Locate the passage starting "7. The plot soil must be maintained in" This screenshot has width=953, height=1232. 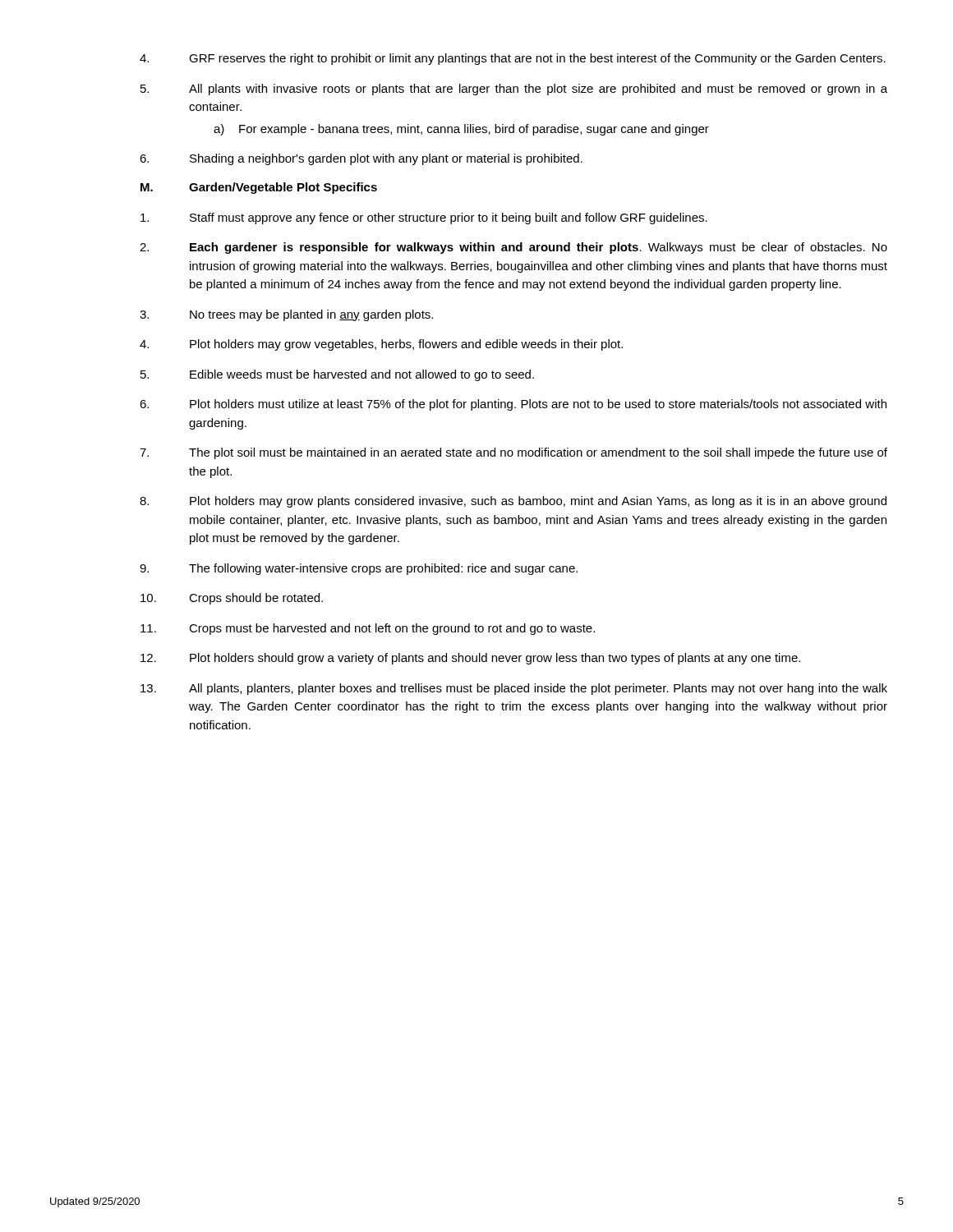pyautogui.click(x=513, y=462)
